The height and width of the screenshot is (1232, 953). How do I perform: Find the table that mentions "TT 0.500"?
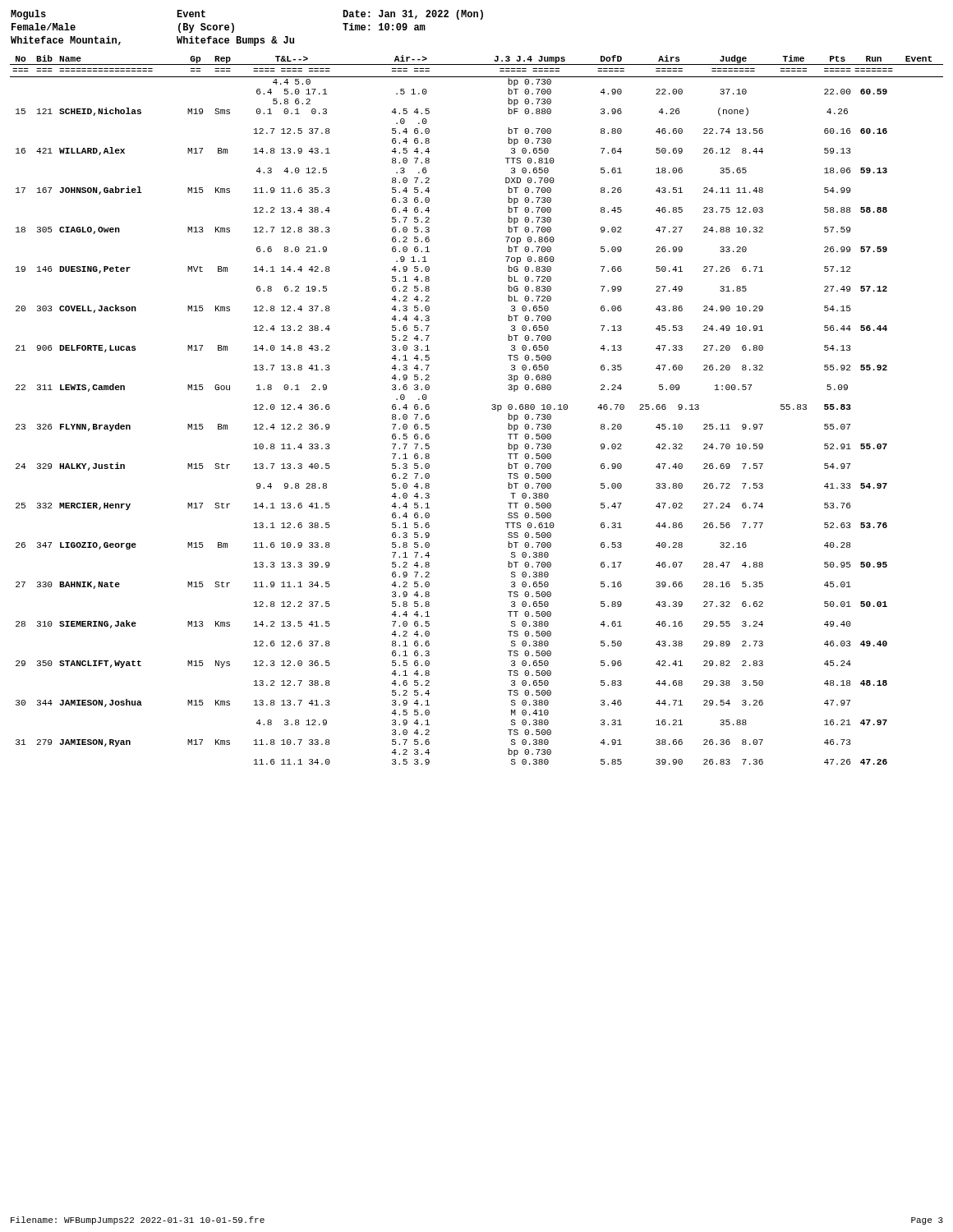click(x=476, y=411)
